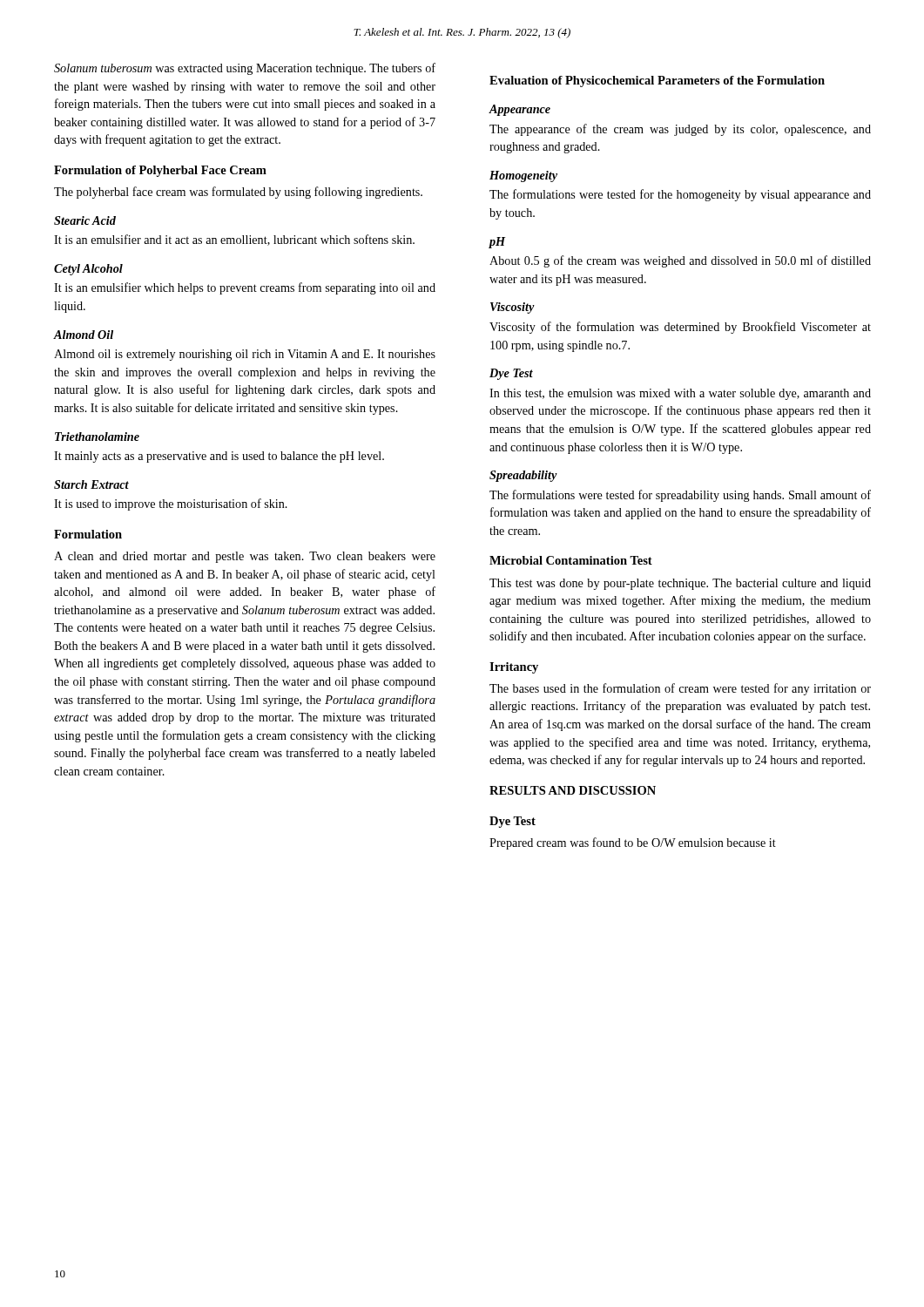
Task: Click the passage that begins "It mainly acts as a preservative"
Action: point(219,456)
